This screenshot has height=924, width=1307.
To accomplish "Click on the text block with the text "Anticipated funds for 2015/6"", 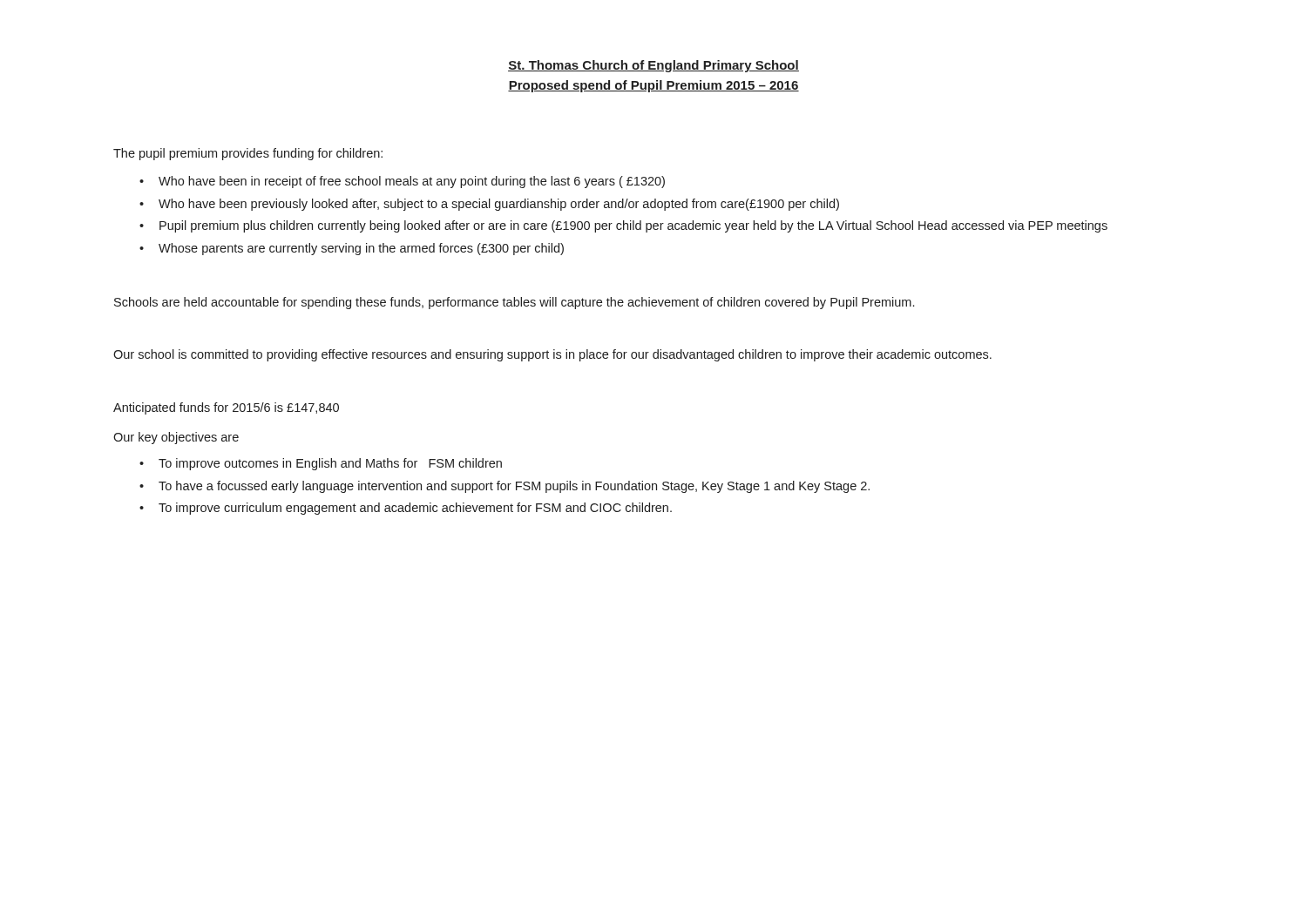I will click(226, 408).
